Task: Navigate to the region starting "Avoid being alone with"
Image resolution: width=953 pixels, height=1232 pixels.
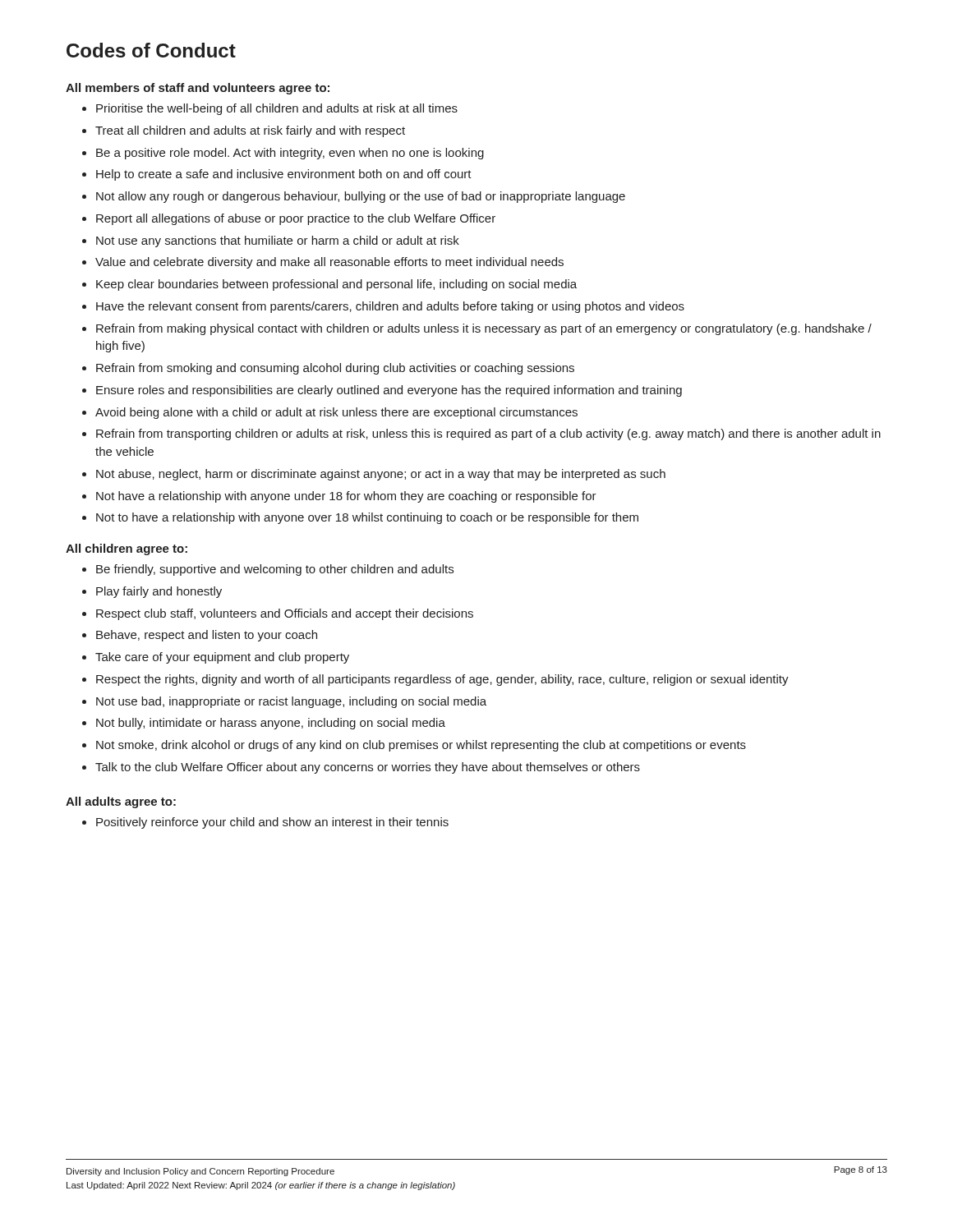Action: [x=491, y=412]
